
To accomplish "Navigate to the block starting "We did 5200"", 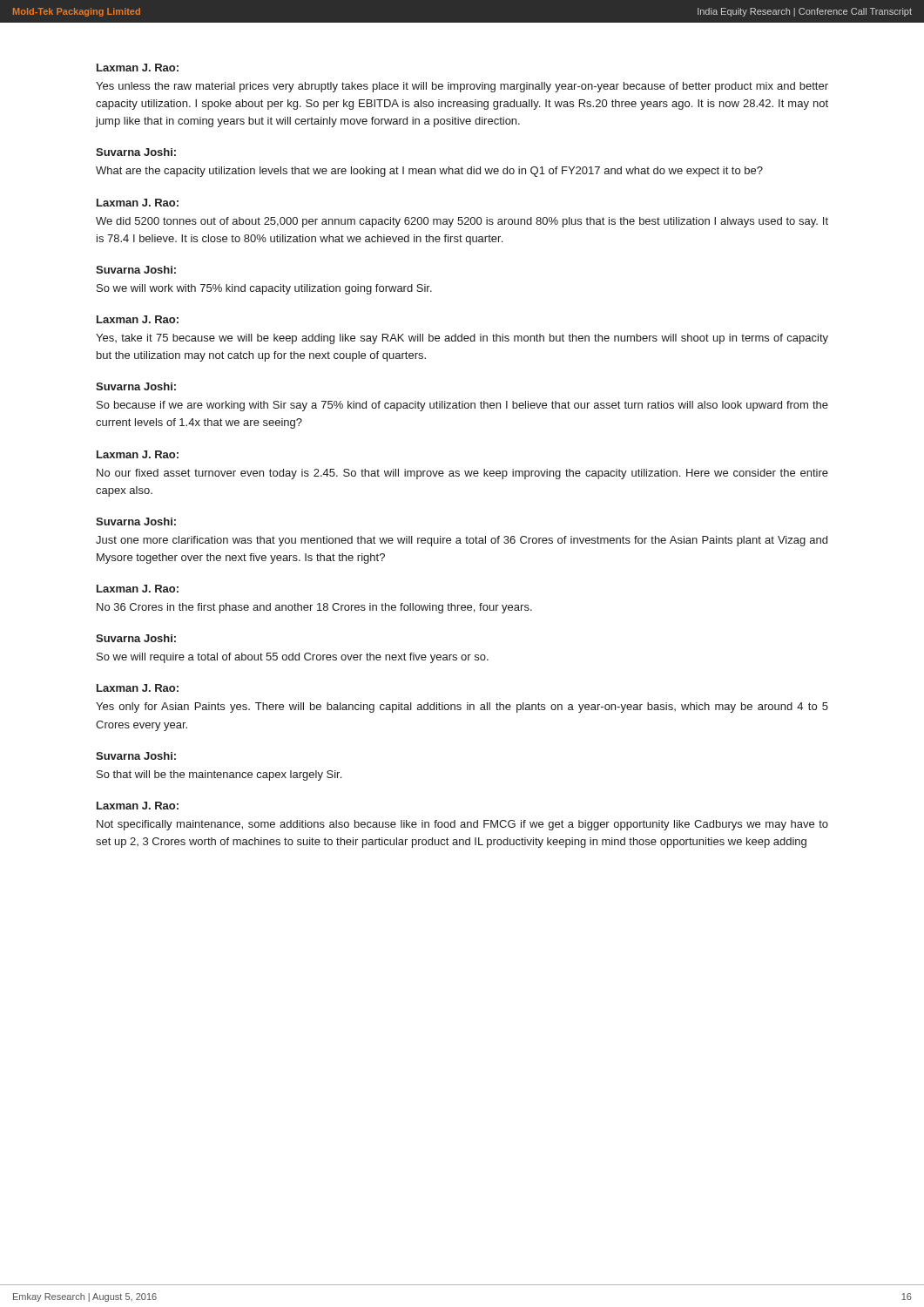I will click(x=462, y=229).
